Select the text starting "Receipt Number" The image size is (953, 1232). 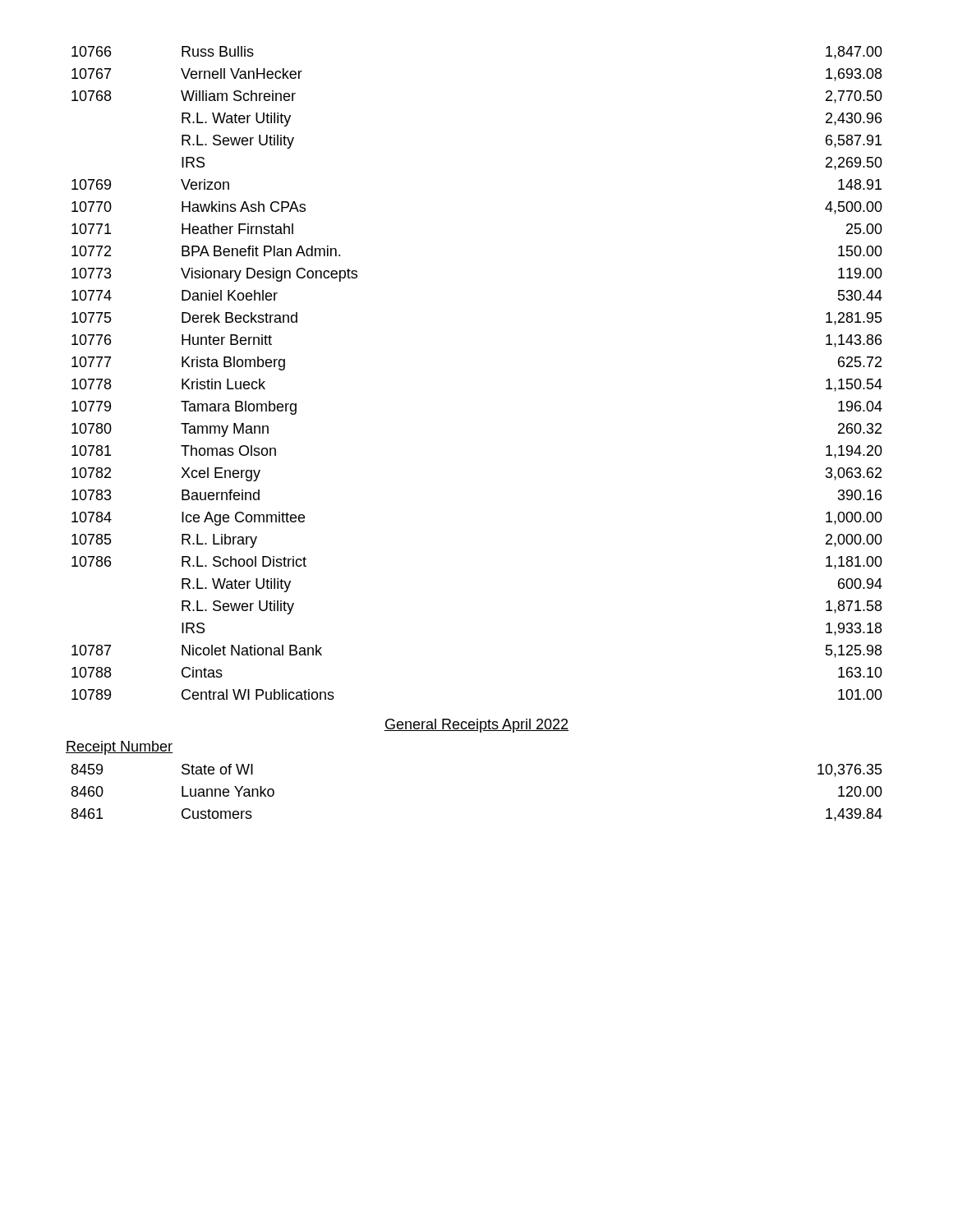click(119, 747)
